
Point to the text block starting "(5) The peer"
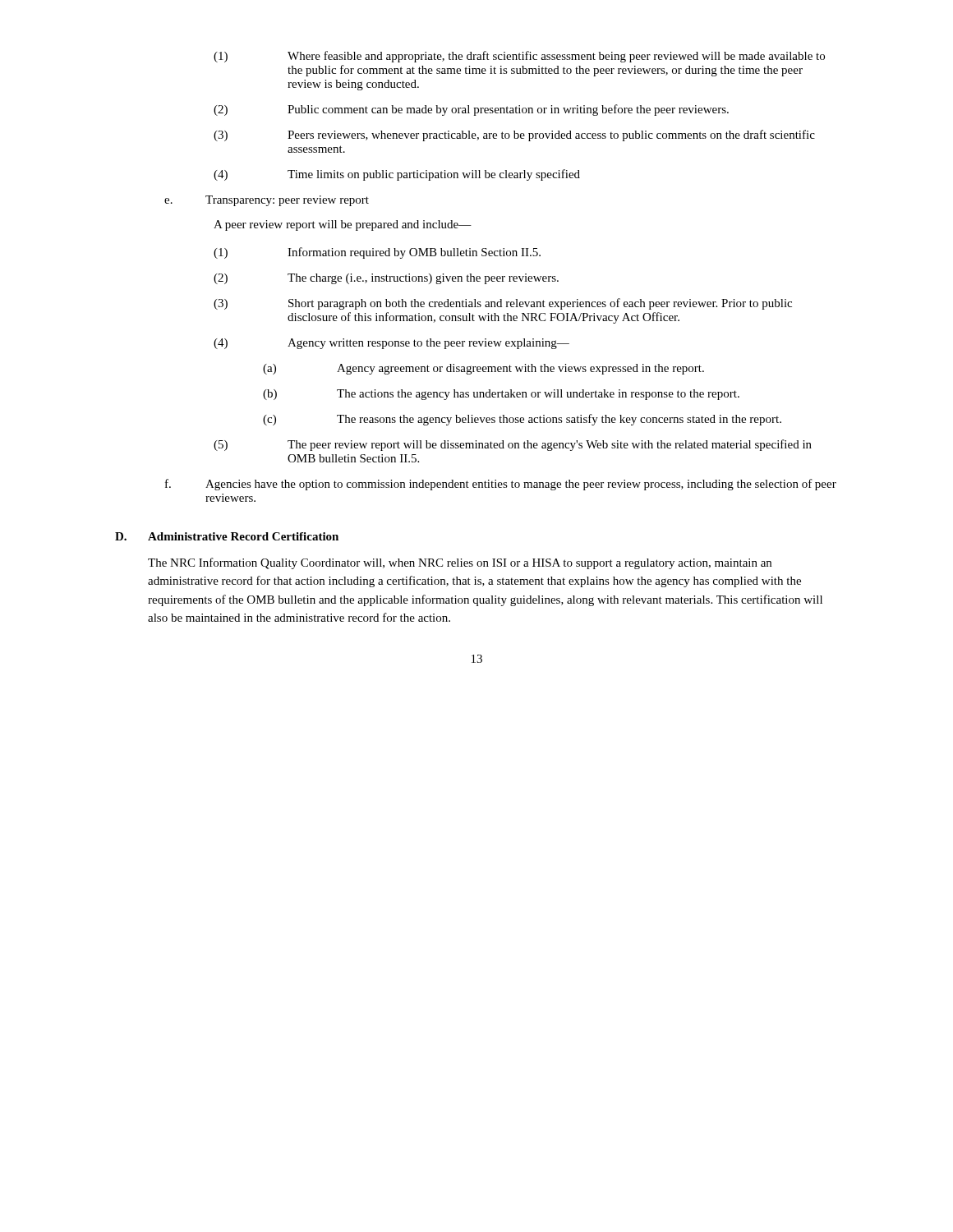point(526,451)
